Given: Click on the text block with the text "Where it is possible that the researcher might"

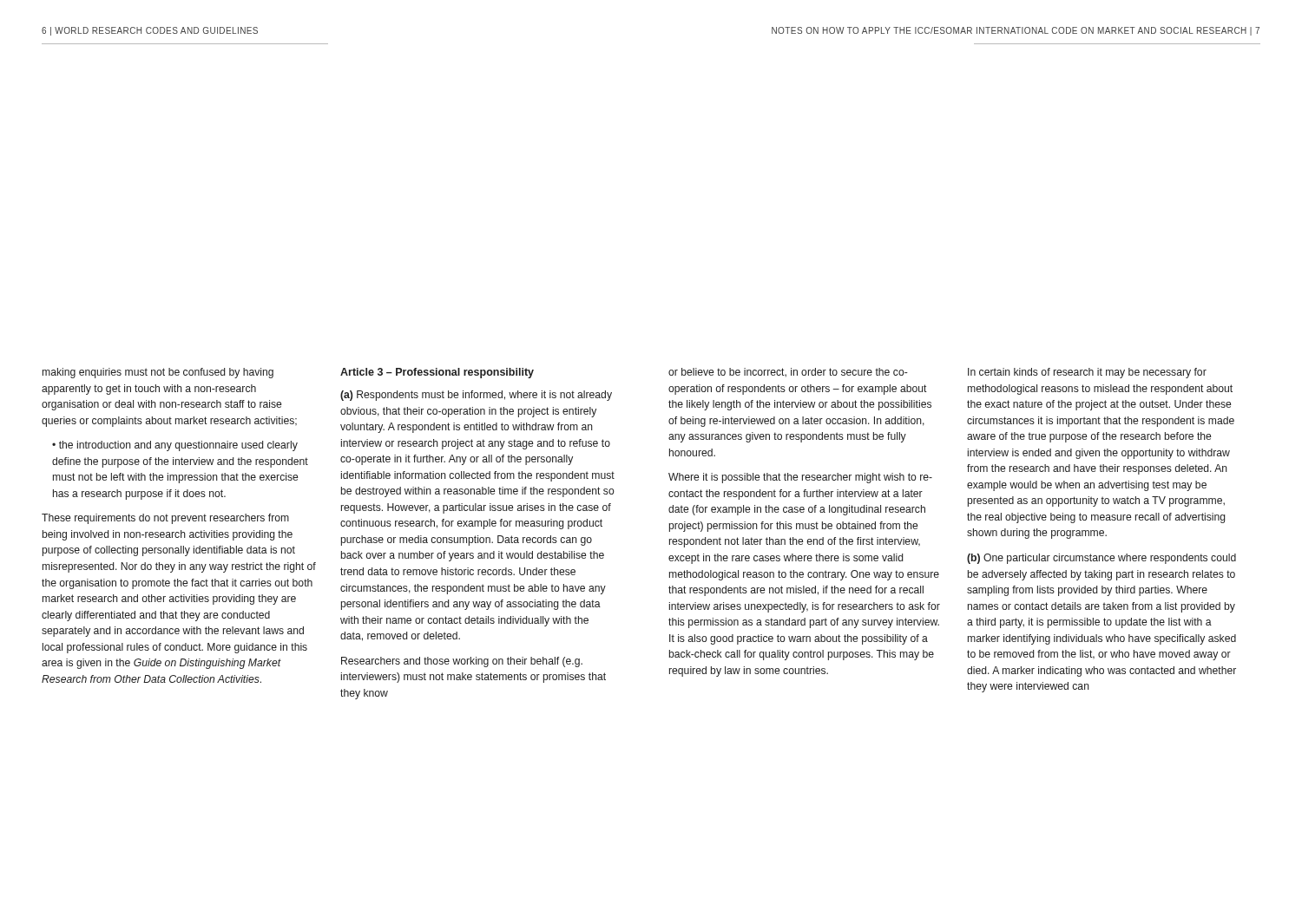Looking at the screenshot, I should [805, 574].
